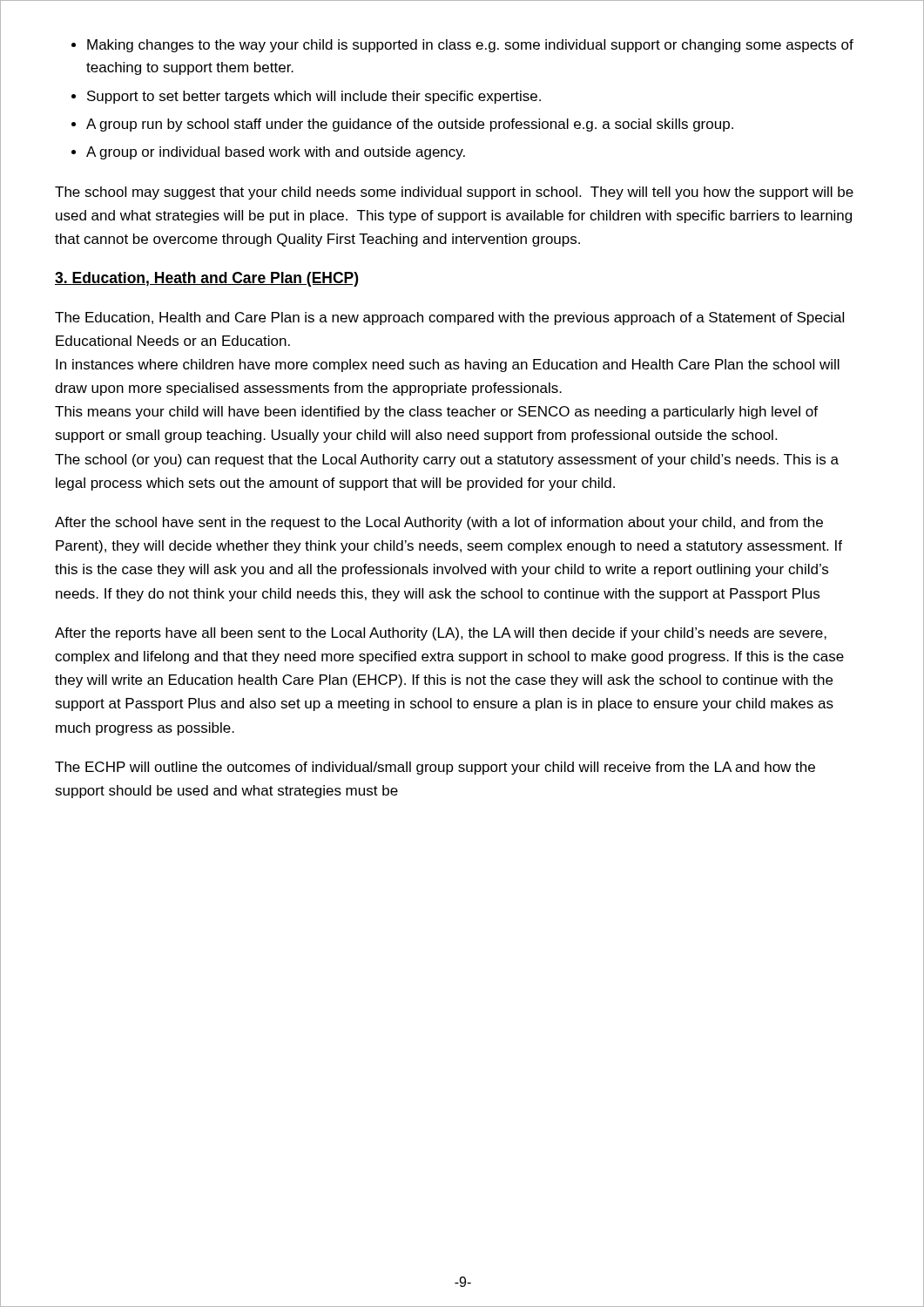
Task: Click on the text block with the text "After the school have sent in the"
Action: [449, 558]
